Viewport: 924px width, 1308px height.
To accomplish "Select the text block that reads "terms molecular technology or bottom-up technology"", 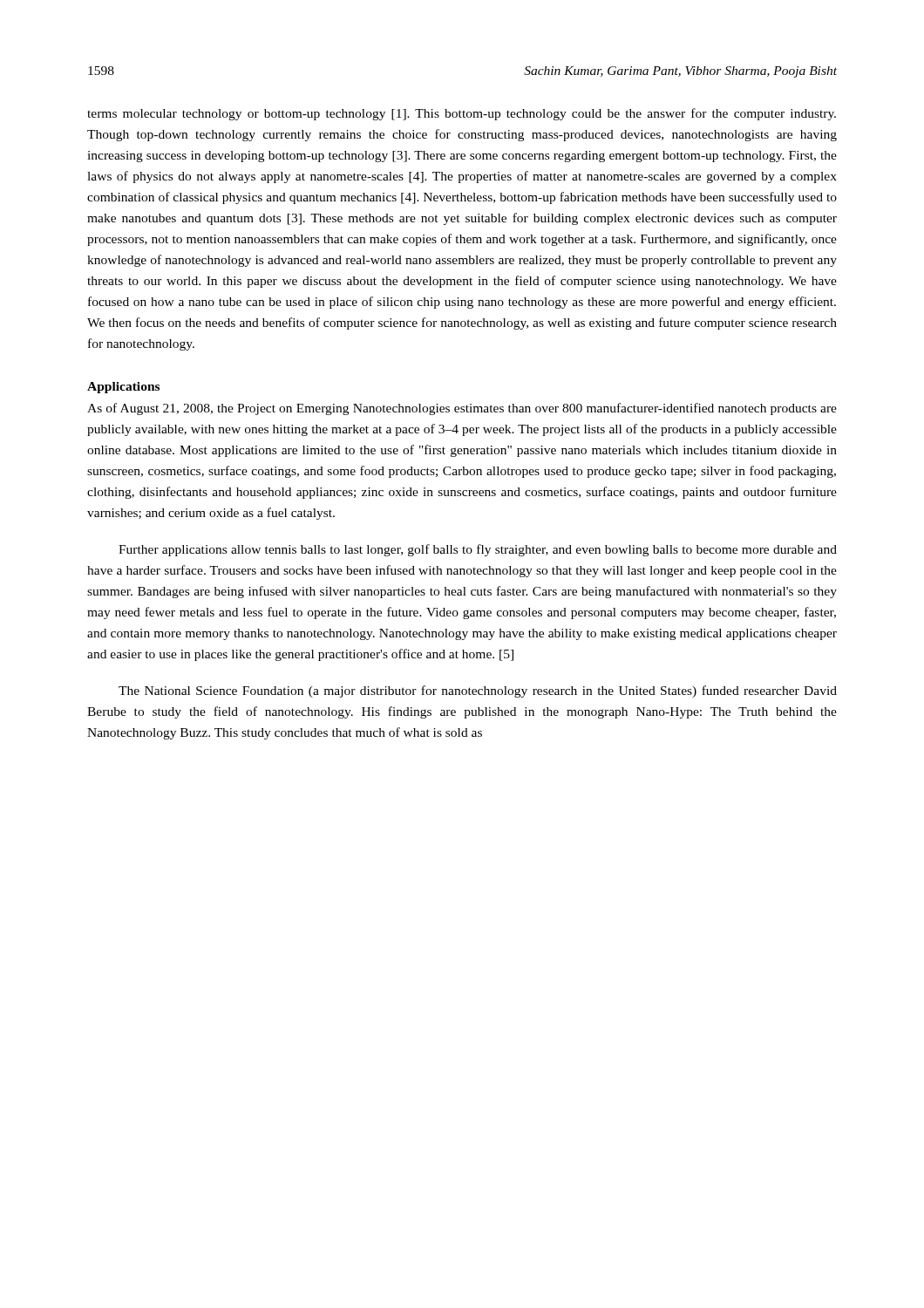I will click(462, 228).
